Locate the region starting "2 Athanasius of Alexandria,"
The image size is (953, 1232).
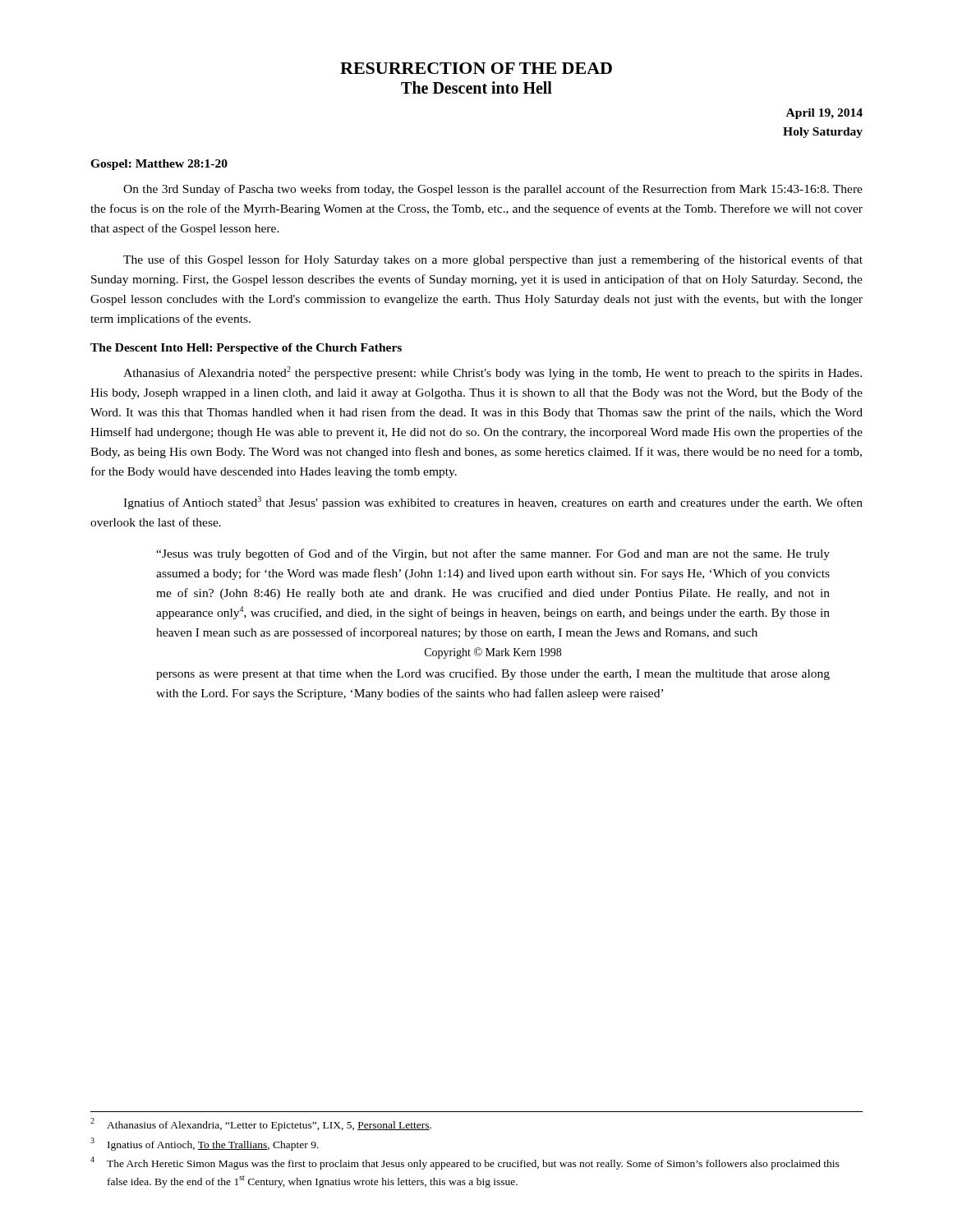click(x=476, y=1153)
